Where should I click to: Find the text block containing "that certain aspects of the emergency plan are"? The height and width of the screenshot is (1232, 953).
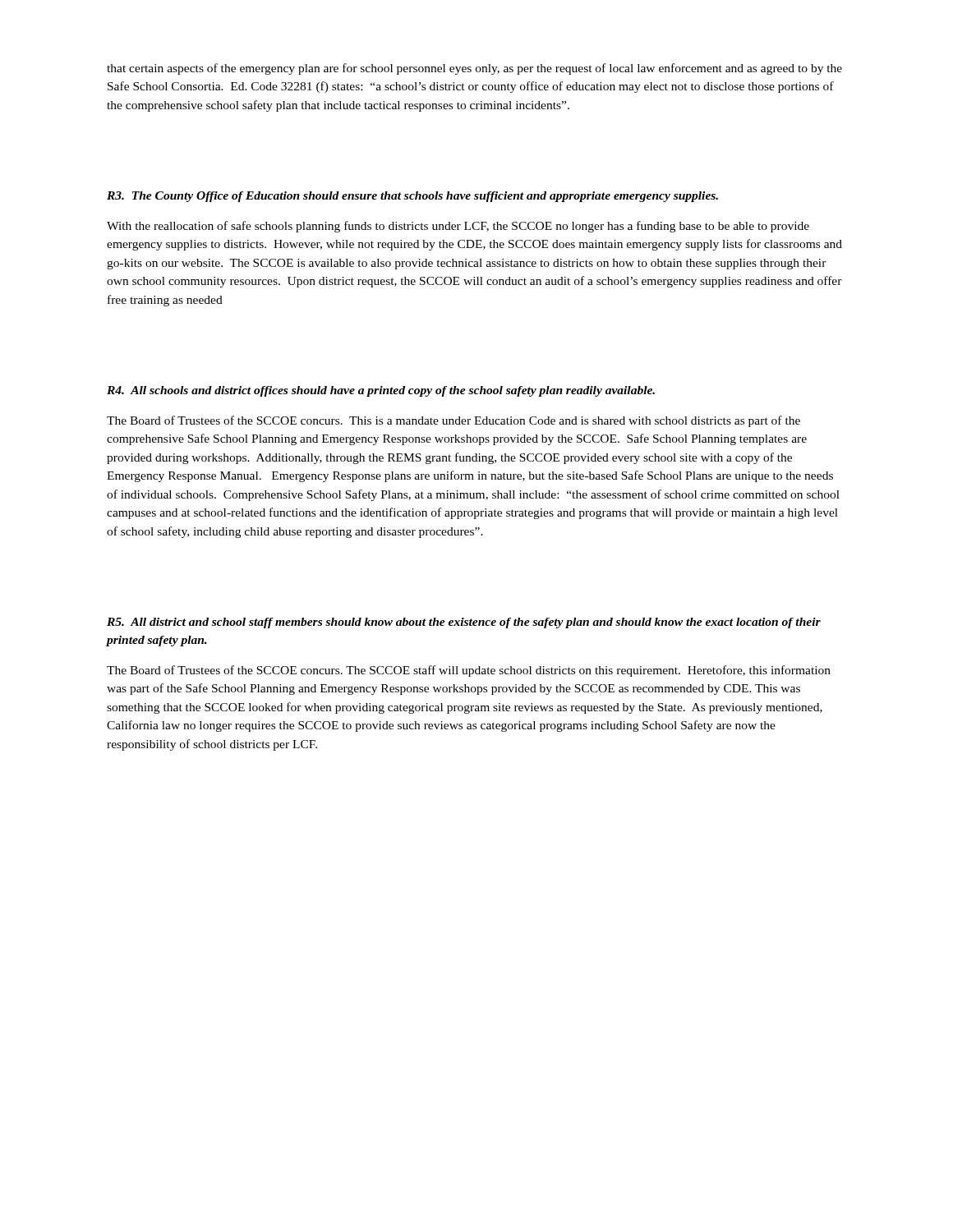pos(475,86)
